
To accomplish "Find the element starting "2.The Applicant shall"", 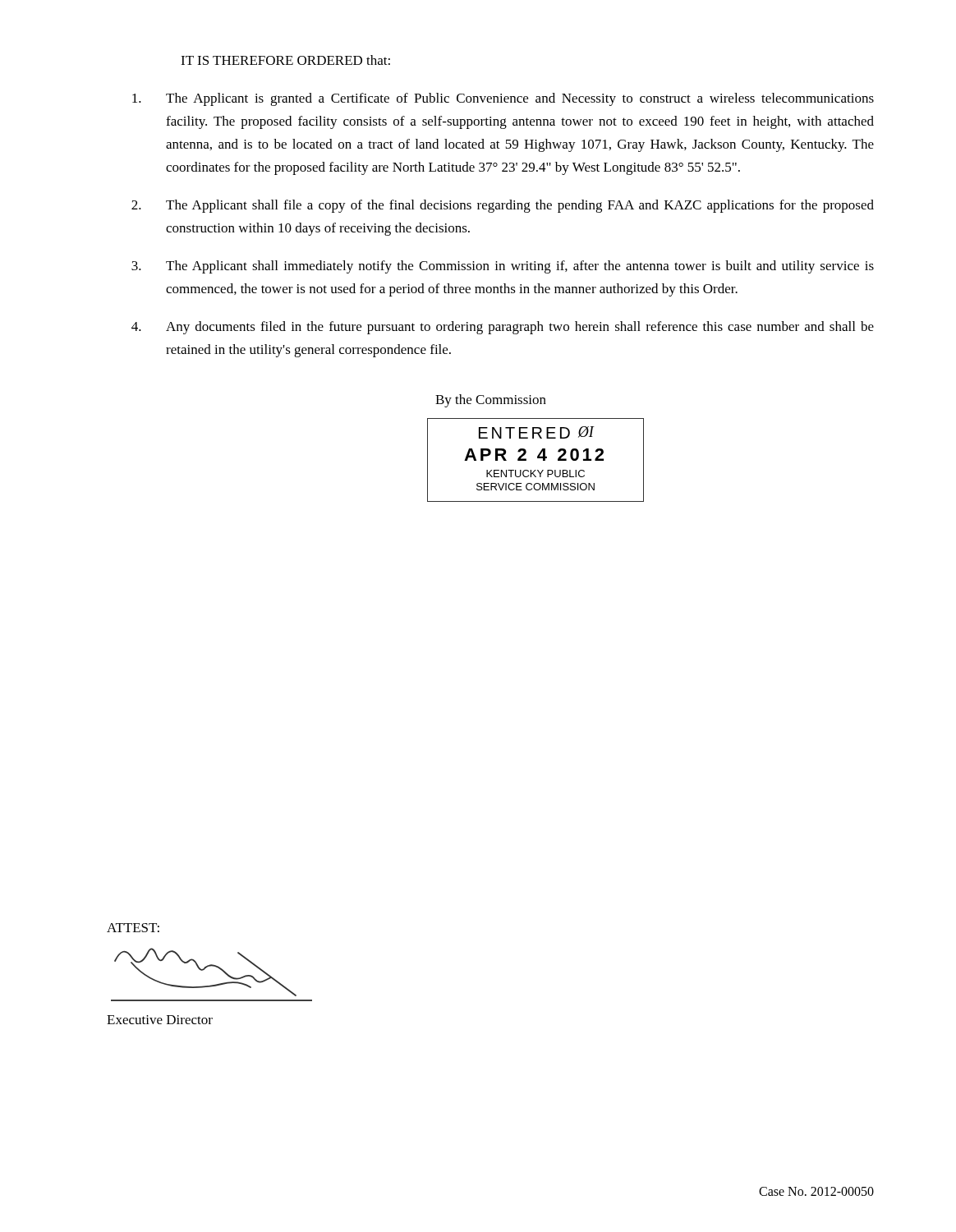I will coord(490,217).
